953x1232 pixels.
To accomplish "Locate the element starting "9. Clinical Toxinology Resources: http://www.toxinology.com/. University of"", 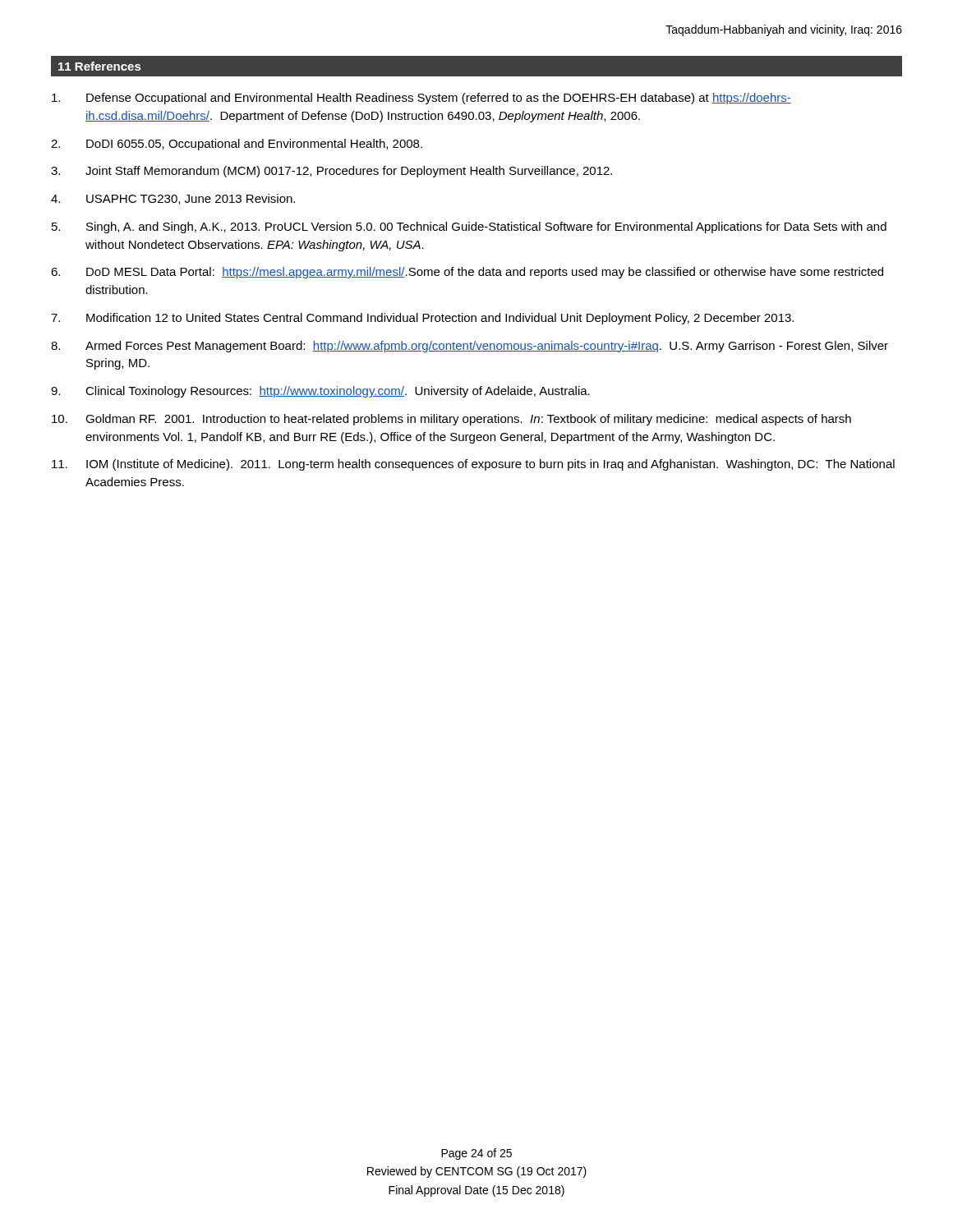I will pos(476,391).
